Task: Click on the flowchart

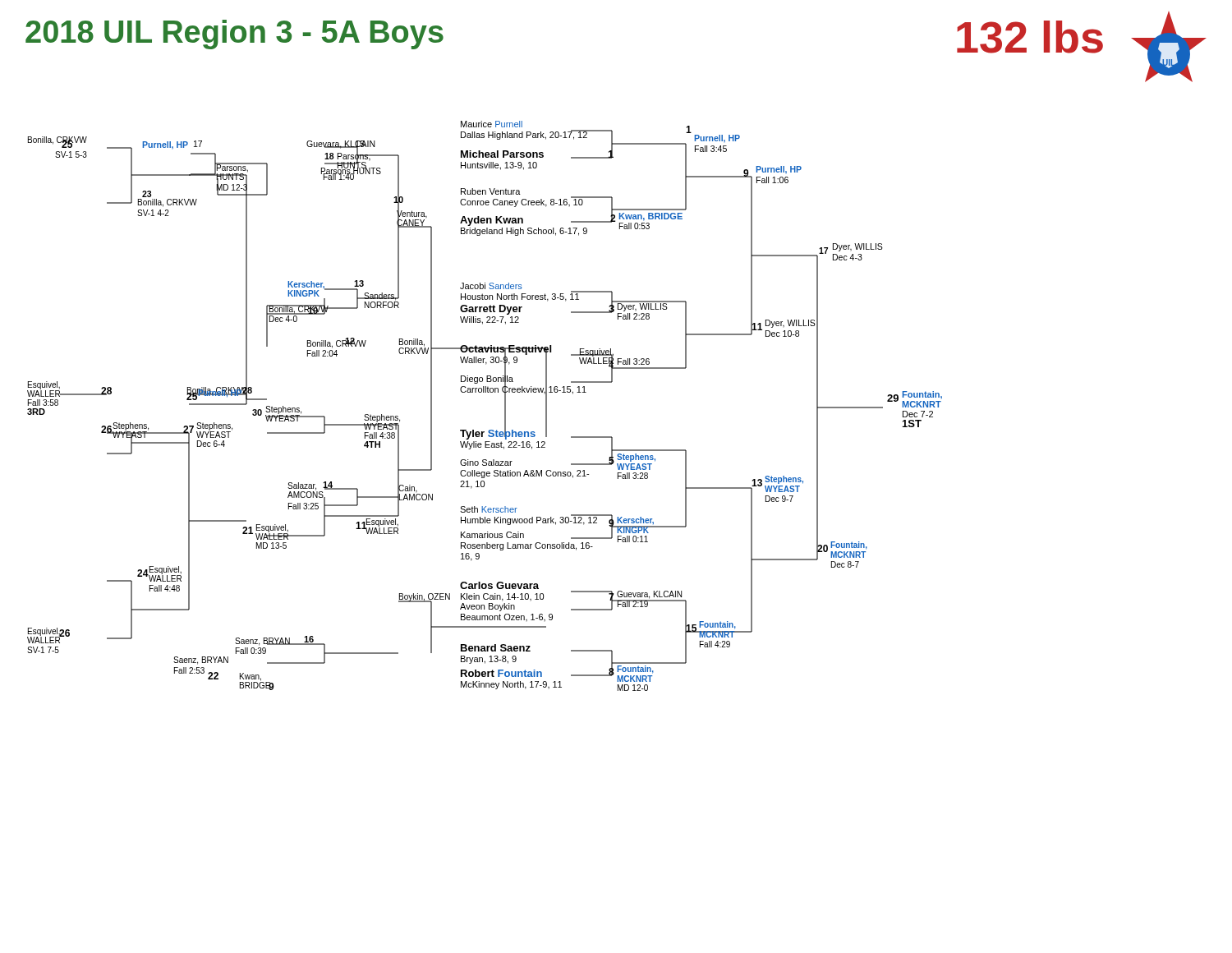Action: 614,495
